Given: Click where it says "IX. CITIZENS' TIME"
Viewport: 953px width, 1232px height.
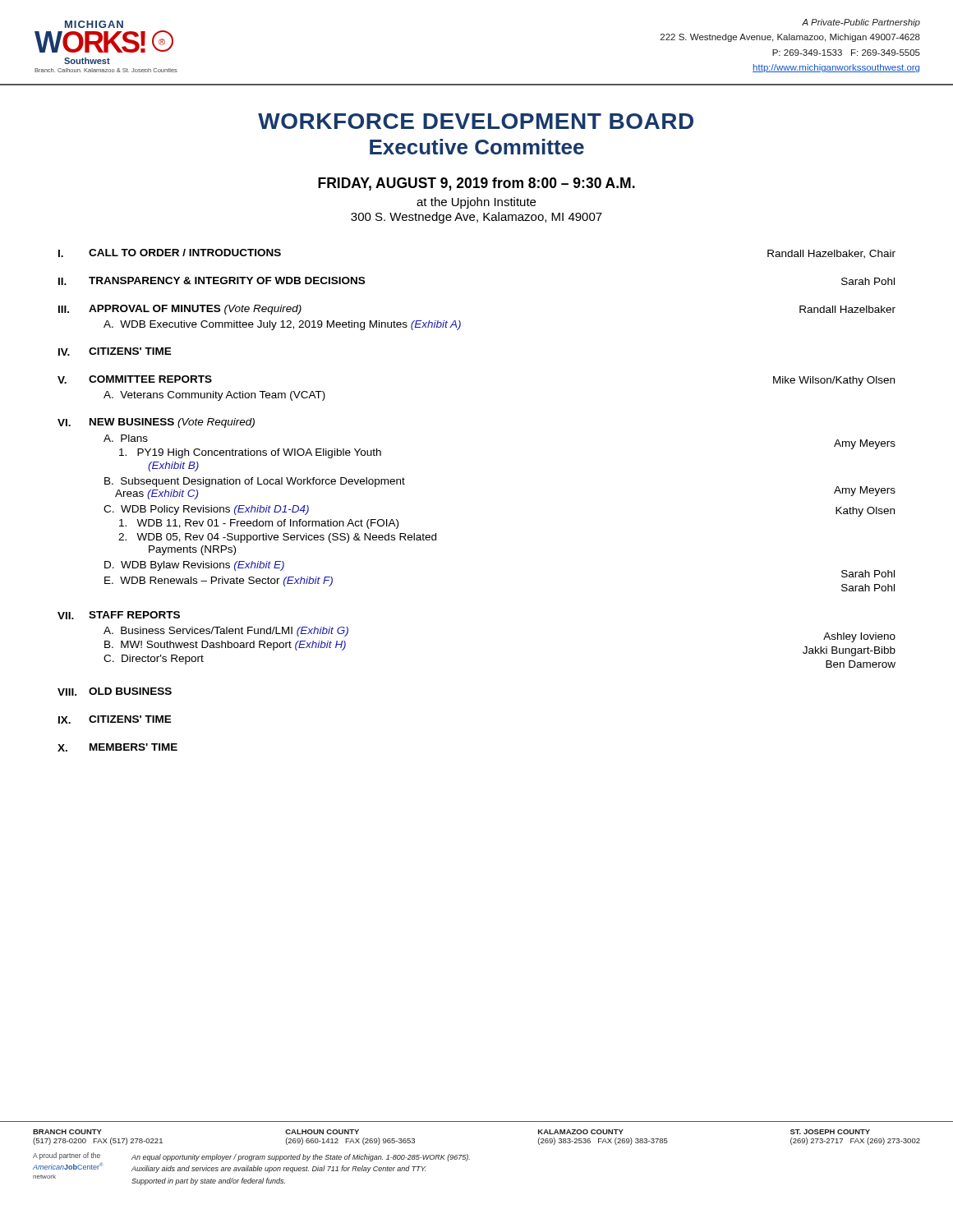Looking at the screenshot, I should 115,719.
